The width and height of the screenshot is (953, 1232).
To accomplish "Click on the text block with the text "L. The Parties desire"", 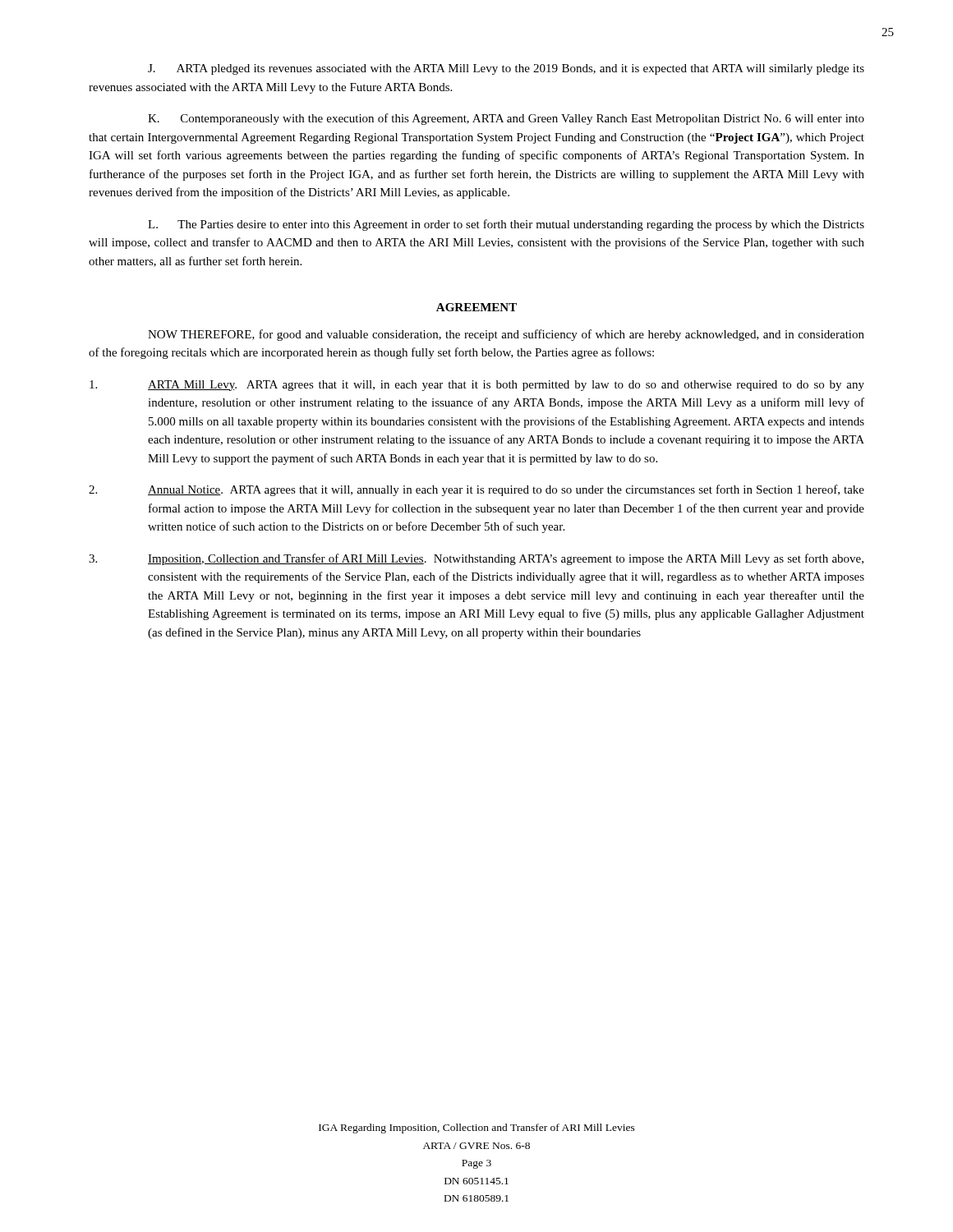I will coord(476,242).
